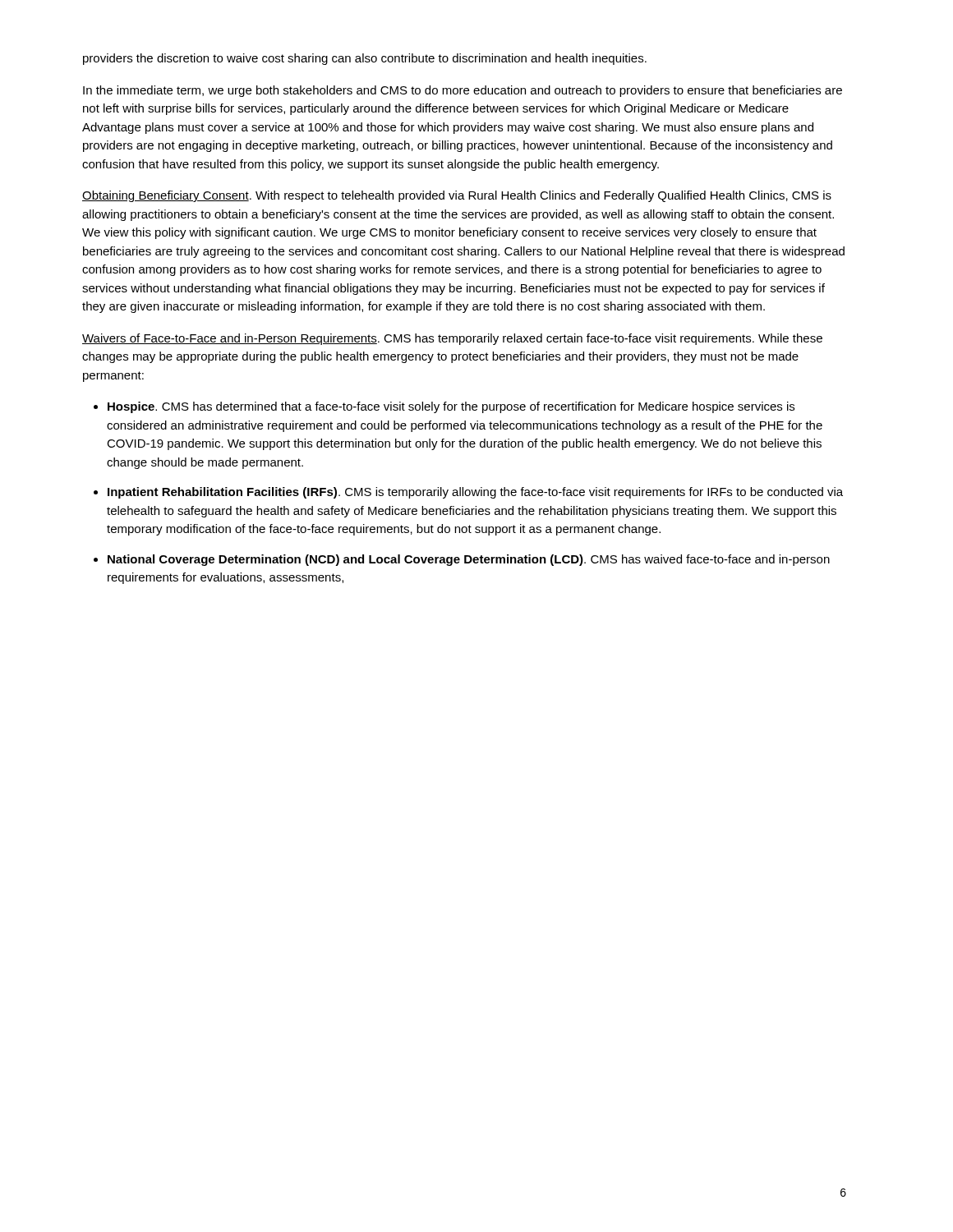This screenshot has height=1232, width=953.
Task: Select the element starting "Inpatient Rehabilitation Facilities (IRFs). CMS is temporarily allowing"
Action: (x=475, y=510)
